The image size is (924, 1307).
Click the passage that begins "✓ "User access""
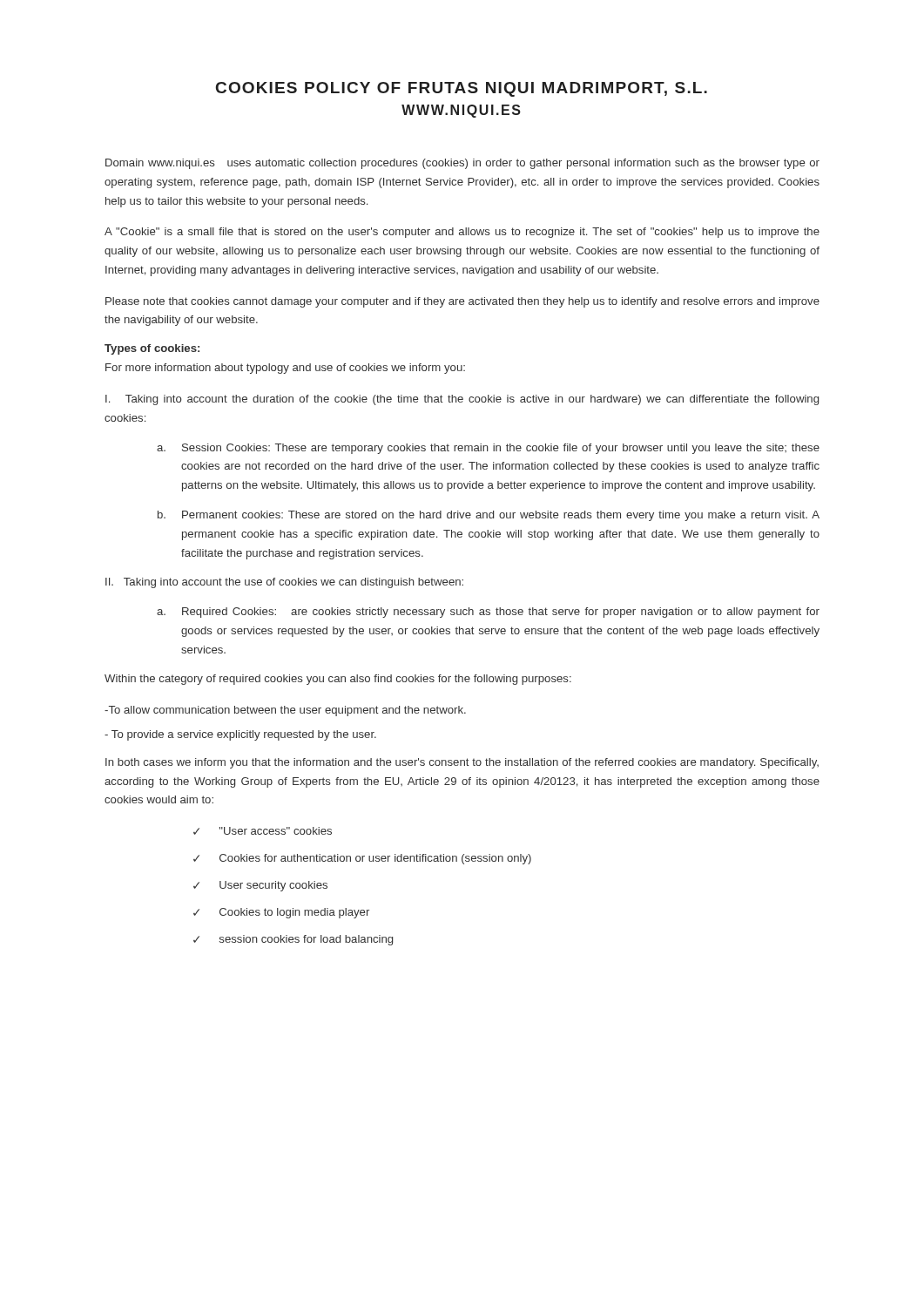click(x=262, y=832)
